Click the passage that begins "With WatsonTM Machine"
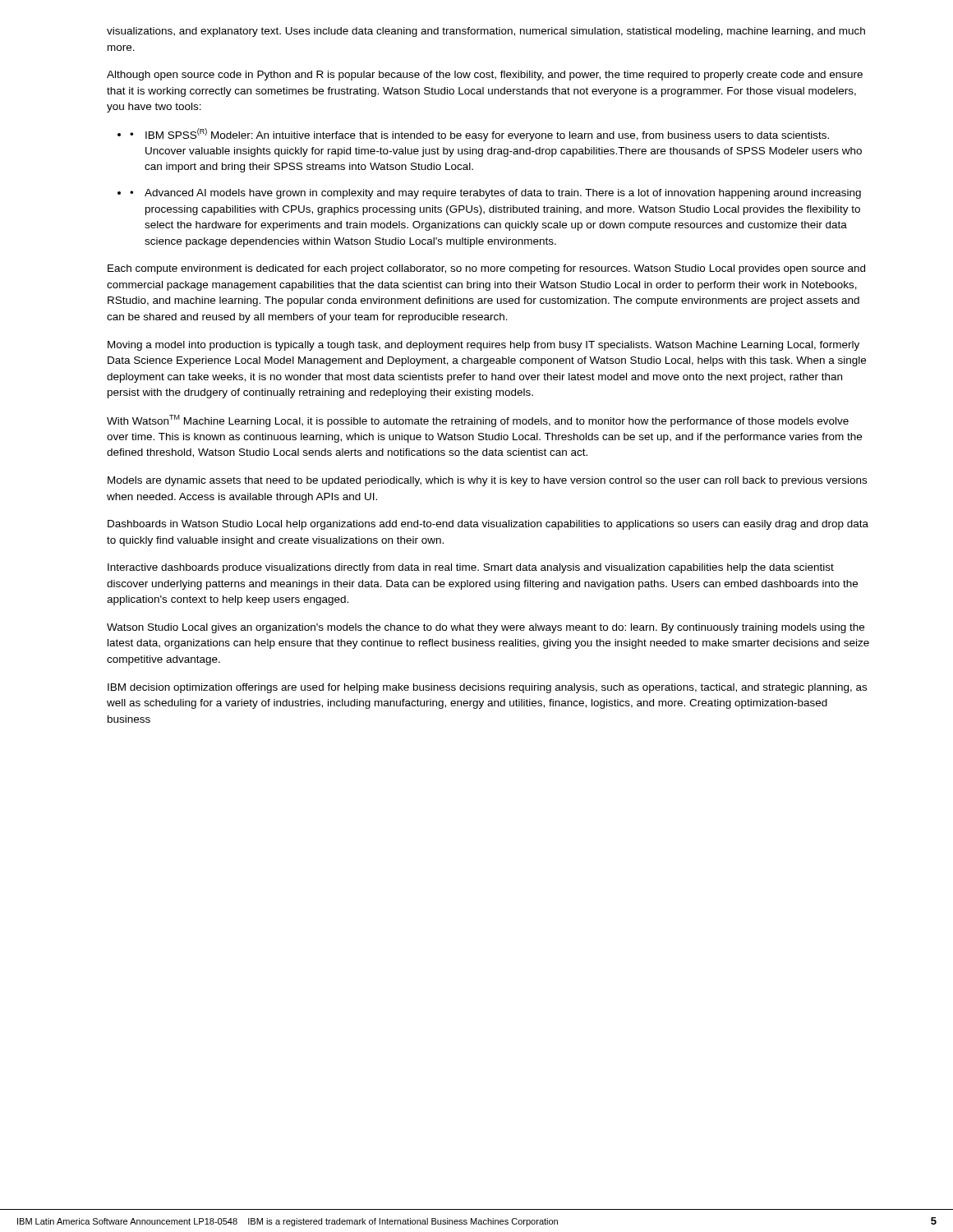Screen dimensions: 1232x953 click(485, 436)
